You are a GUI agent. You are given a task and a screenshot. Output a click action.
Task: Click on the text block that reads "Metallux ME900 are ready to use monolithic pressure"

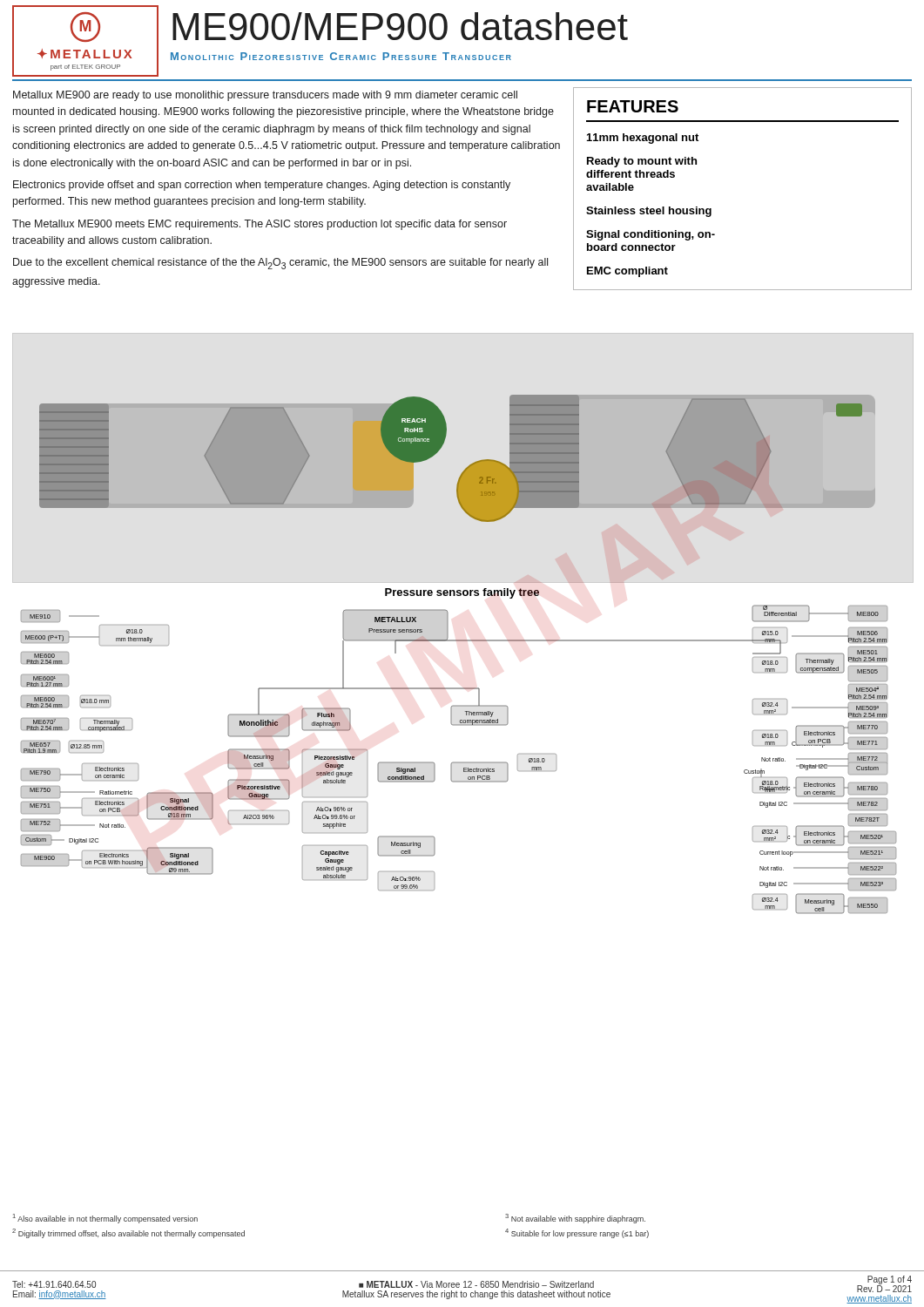(x=287, y=189)
